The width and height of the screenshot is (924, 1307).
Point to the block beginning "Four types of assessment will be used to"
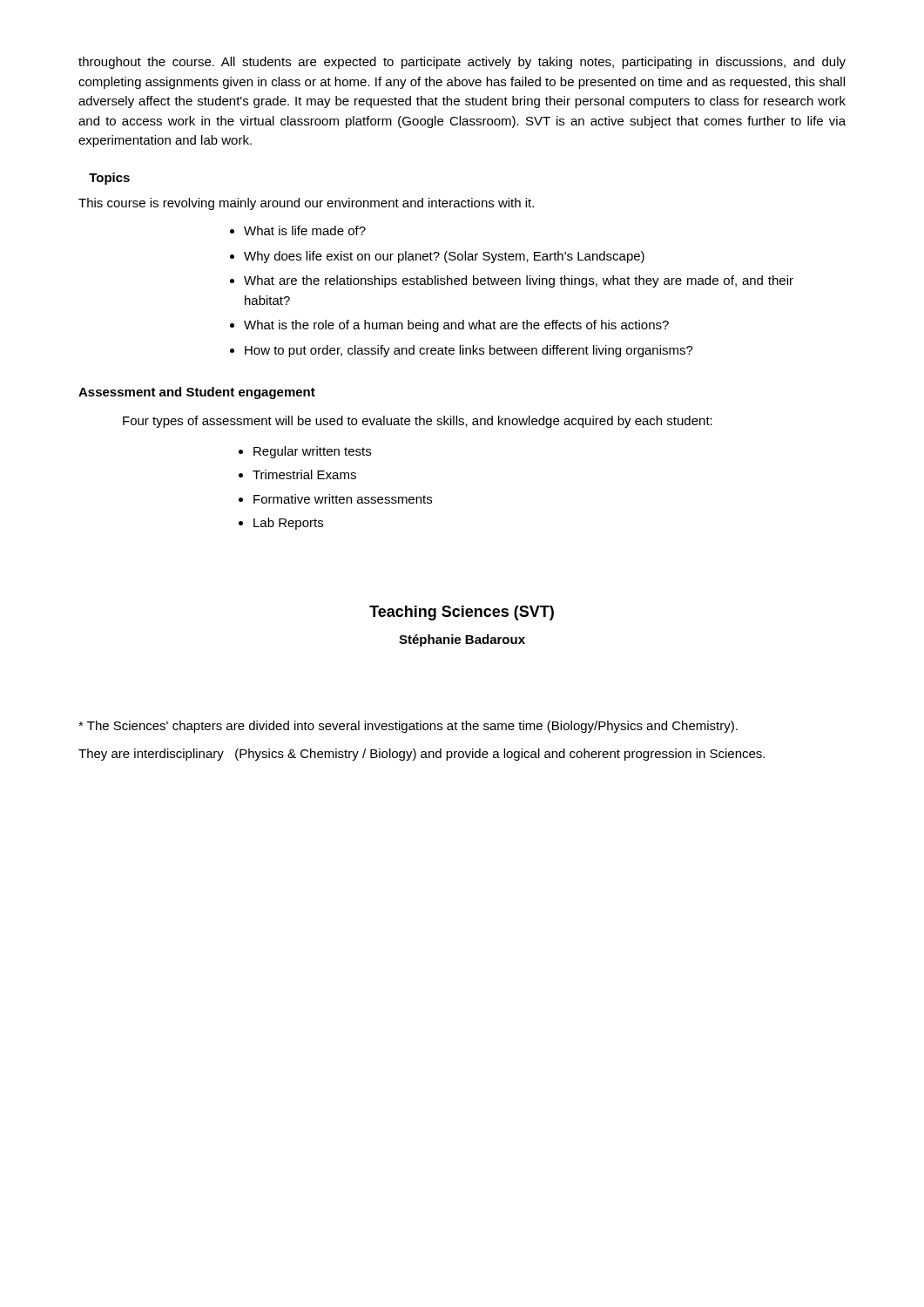[x=484, y=421]
